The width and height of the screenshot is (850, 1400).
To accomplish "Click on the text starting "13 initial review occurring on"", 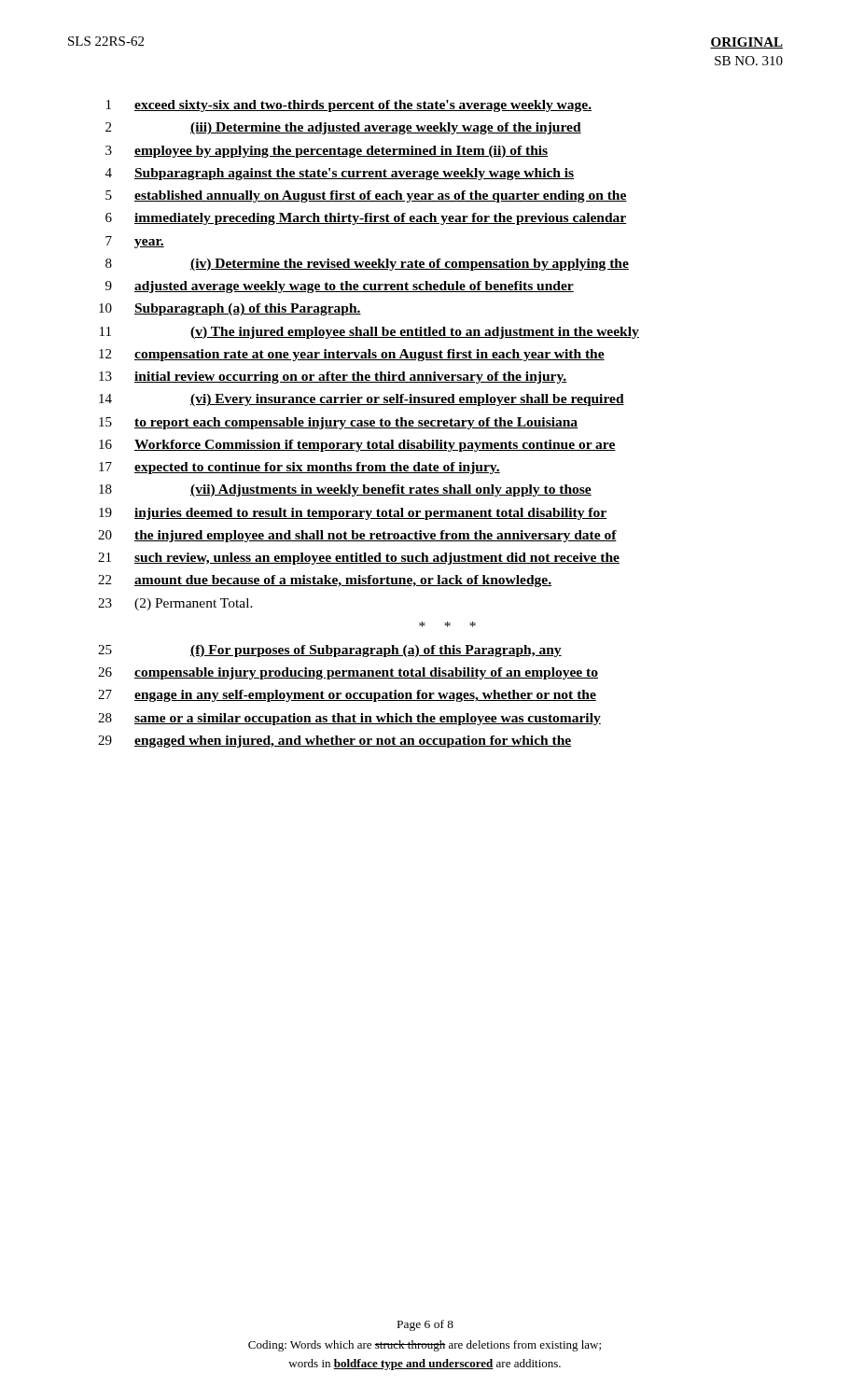I will [x=425, y=376].
